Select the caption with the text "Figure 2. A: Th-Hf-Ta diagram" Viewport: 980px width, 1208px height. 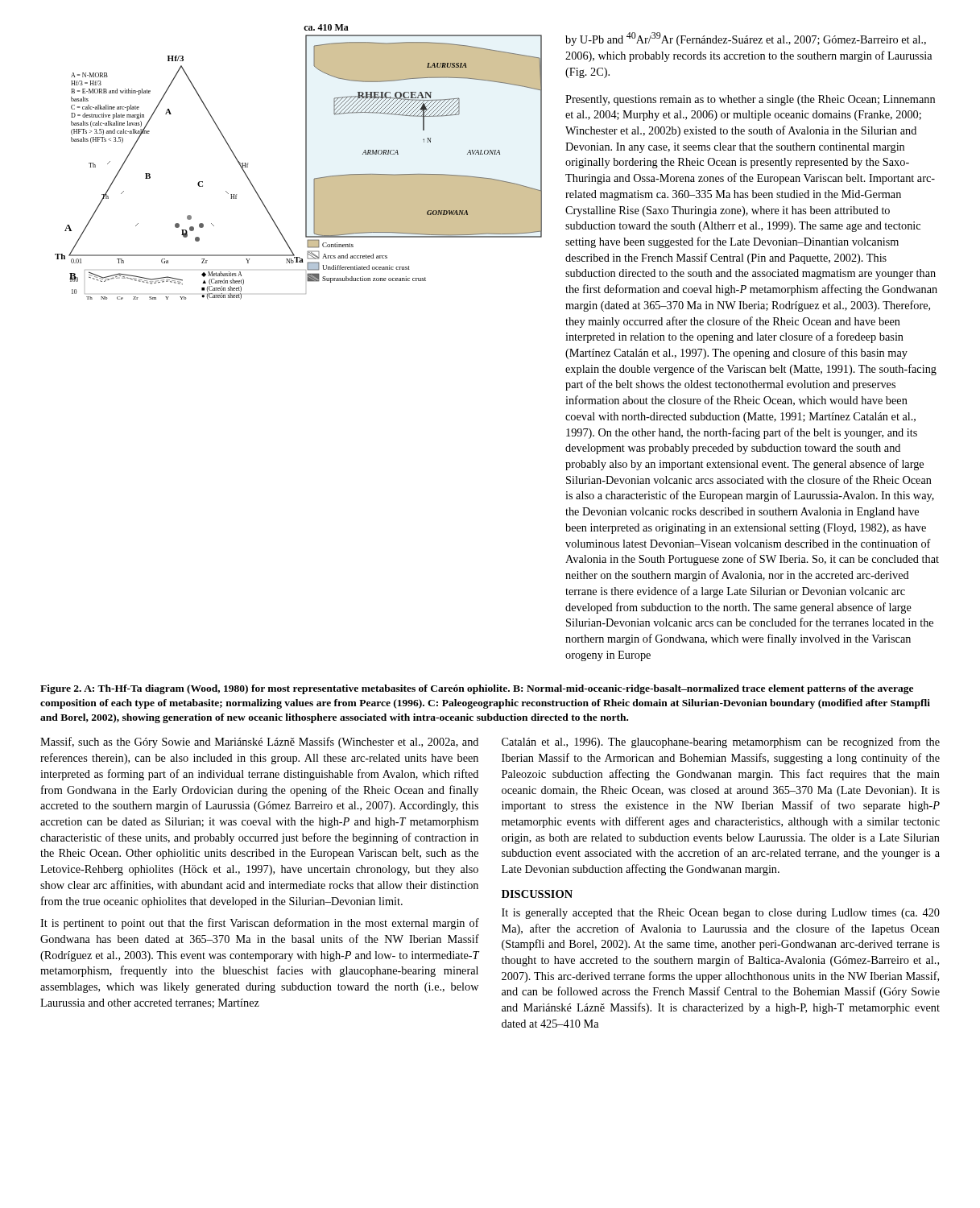pyautogui.click(x=485, y=703)
